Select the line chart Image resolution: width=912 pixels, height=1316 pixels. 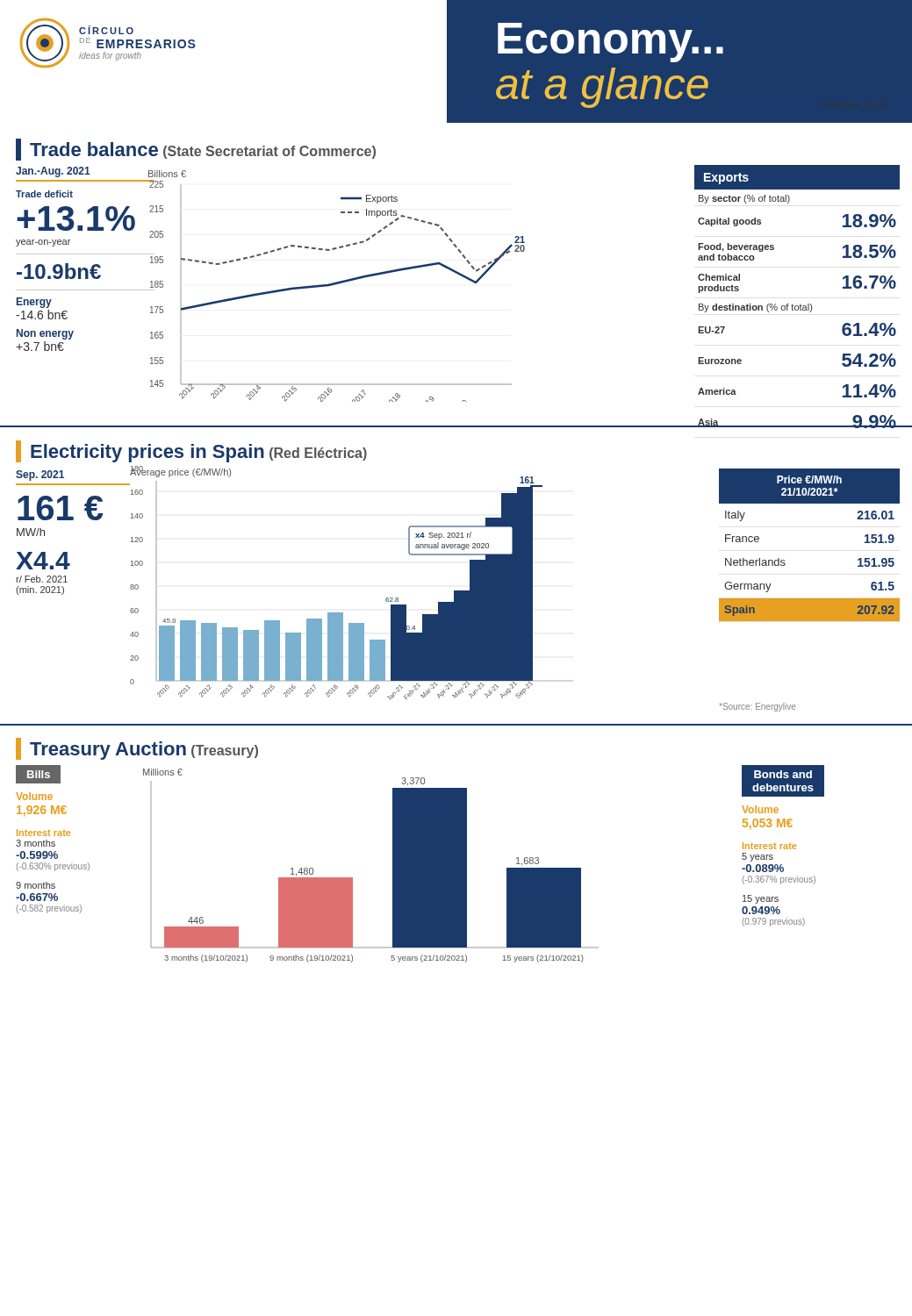[x=336, y=283]
